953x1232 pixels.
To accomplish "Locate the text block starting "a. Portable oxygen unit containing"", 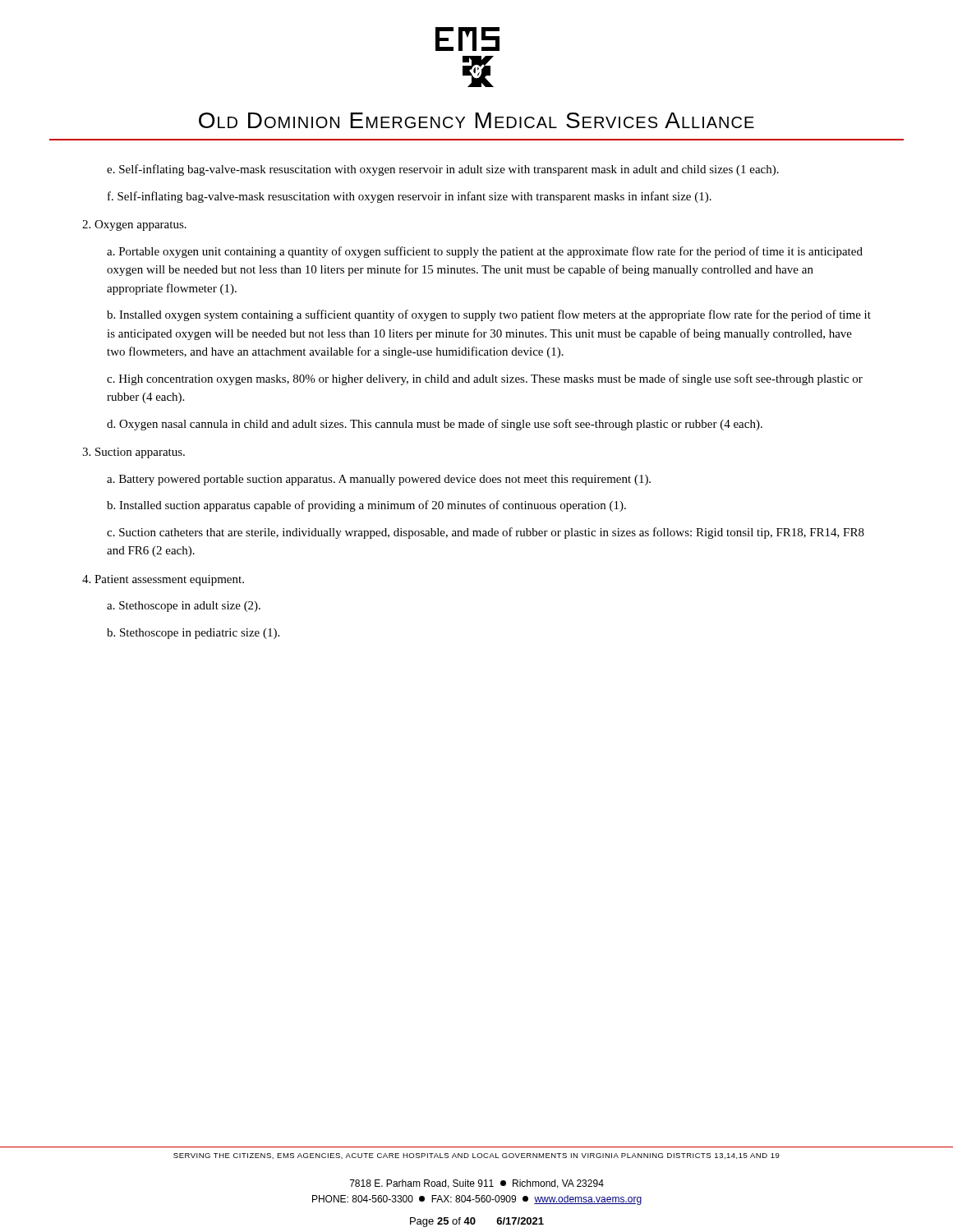I will click(489, 270).
